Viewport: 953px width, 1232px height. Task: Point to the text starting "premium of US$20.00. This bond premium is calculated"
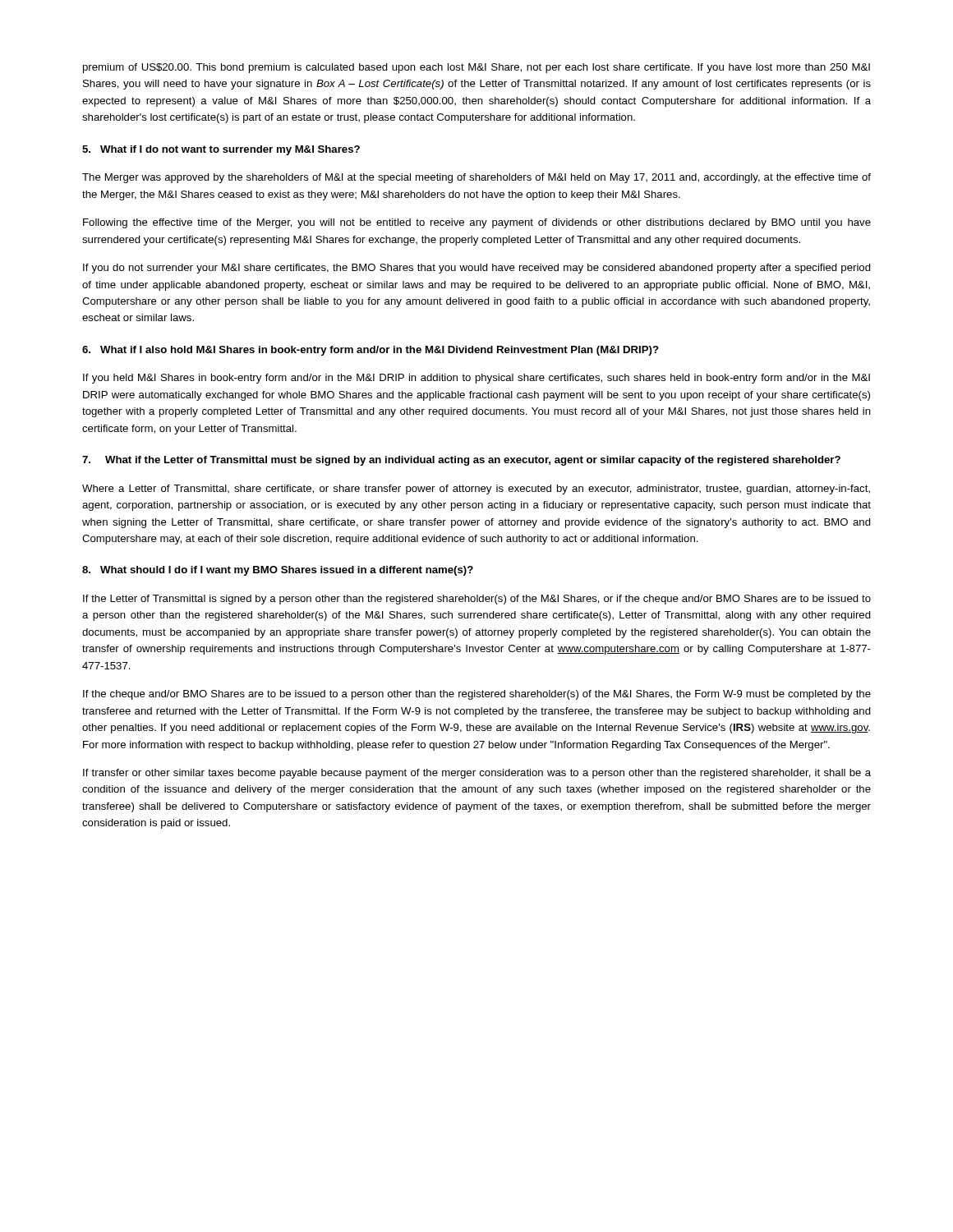point(476,92)
